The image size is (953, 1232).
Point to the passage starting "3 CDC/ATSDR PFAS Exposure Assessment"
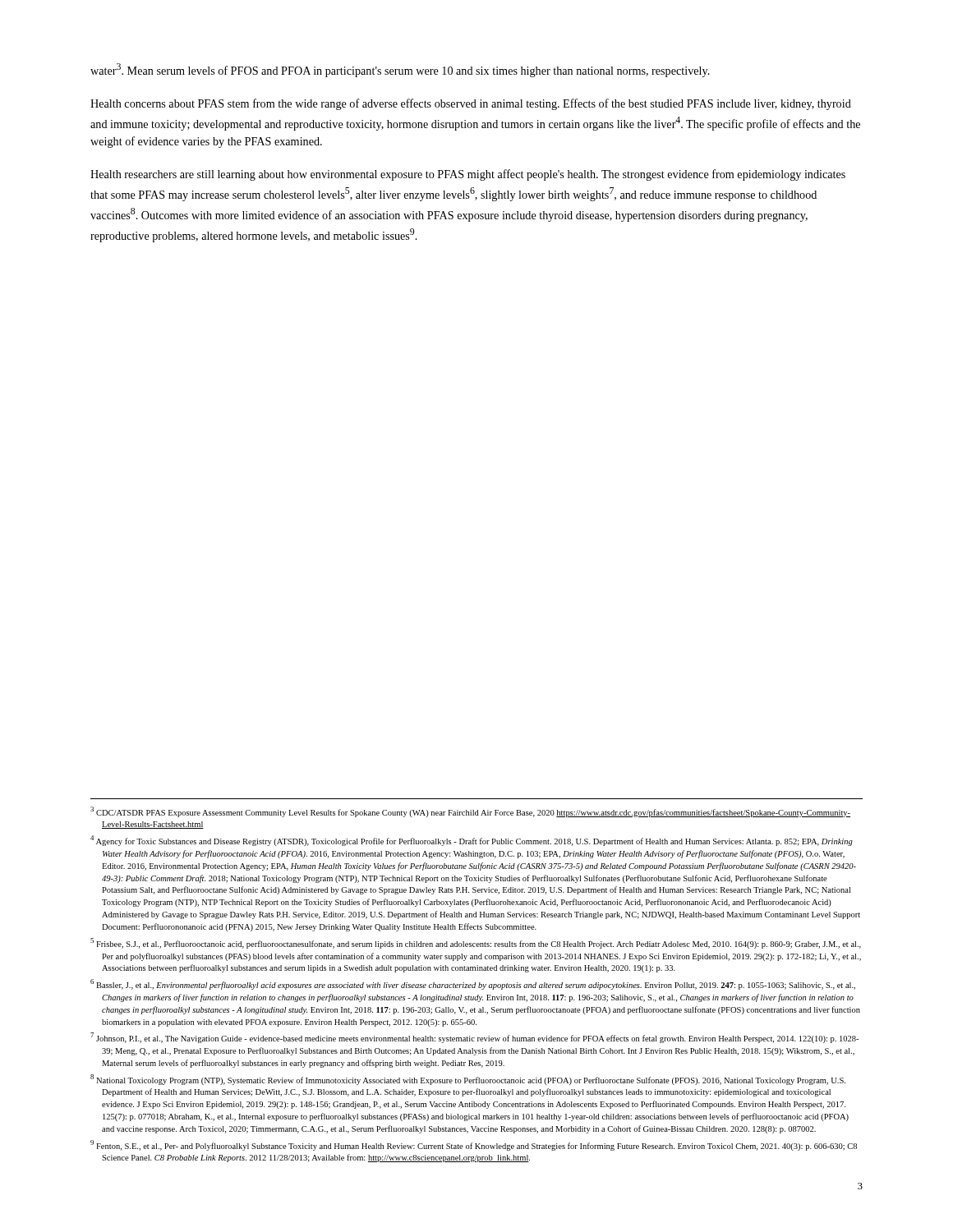pos(470,817)
